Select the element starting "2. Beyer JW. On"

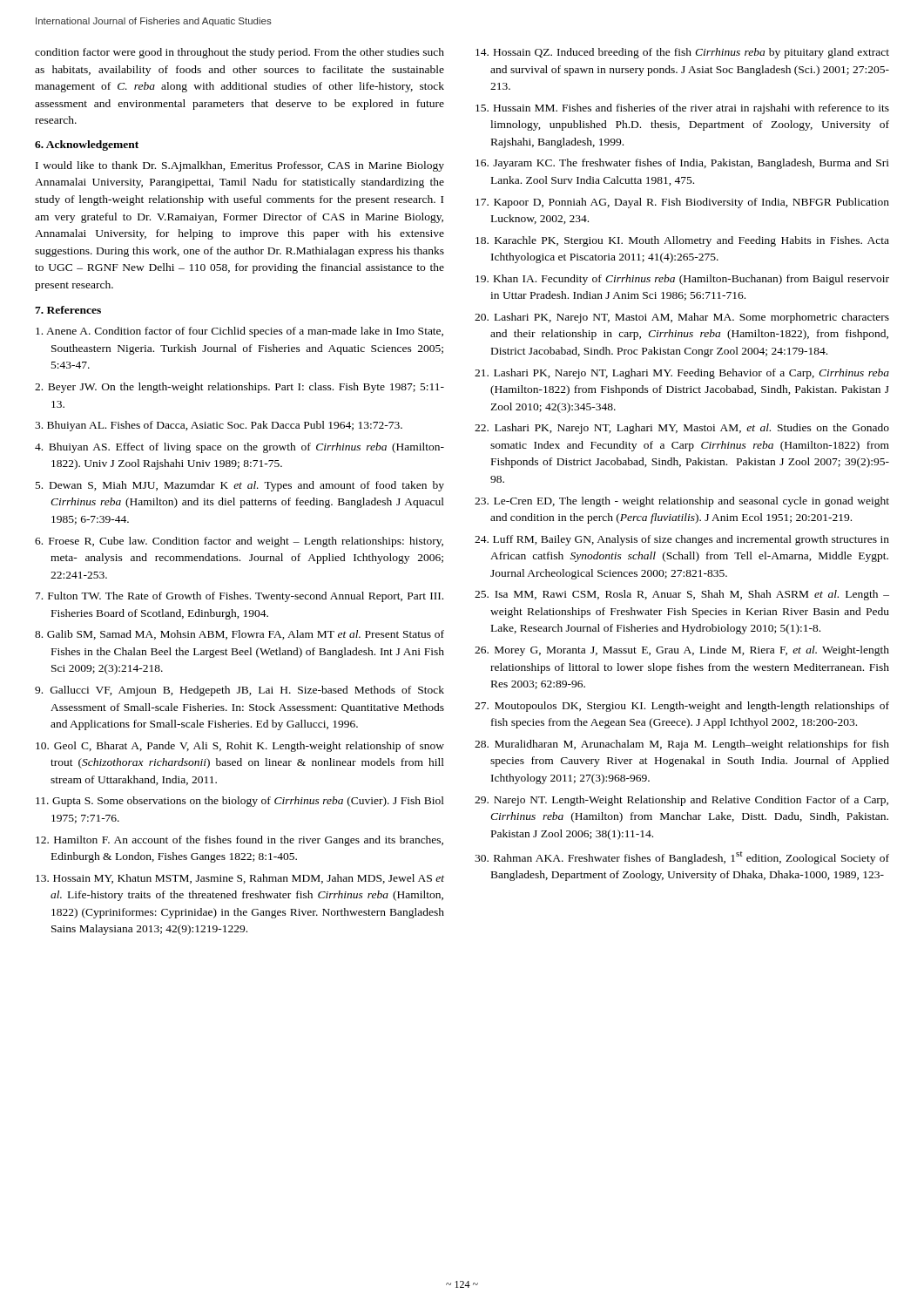240,395
